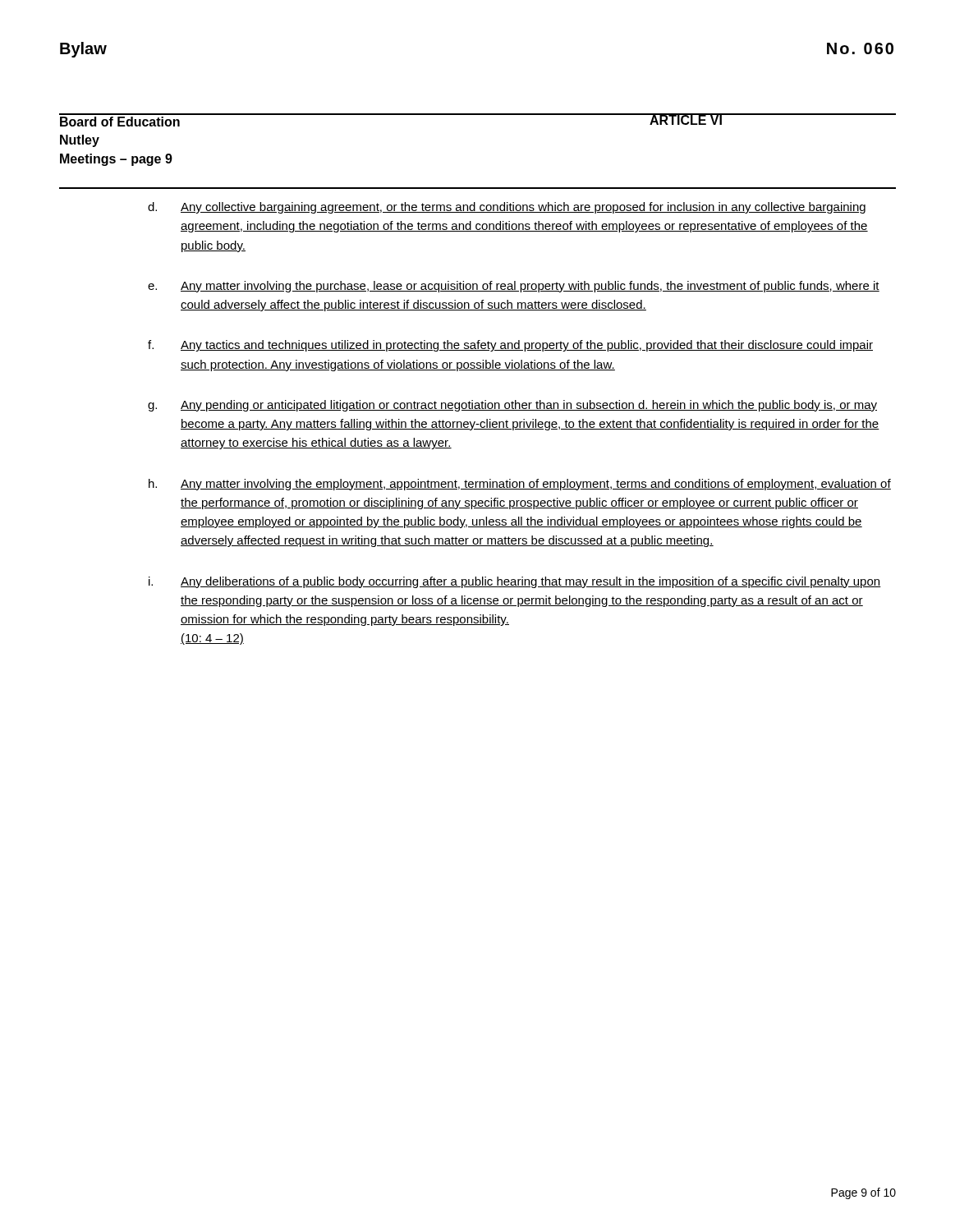The image size is (955, 1232).
Task: Find the block on this page that starts "d.Any collective bargaining"
Action: point(520,226)
